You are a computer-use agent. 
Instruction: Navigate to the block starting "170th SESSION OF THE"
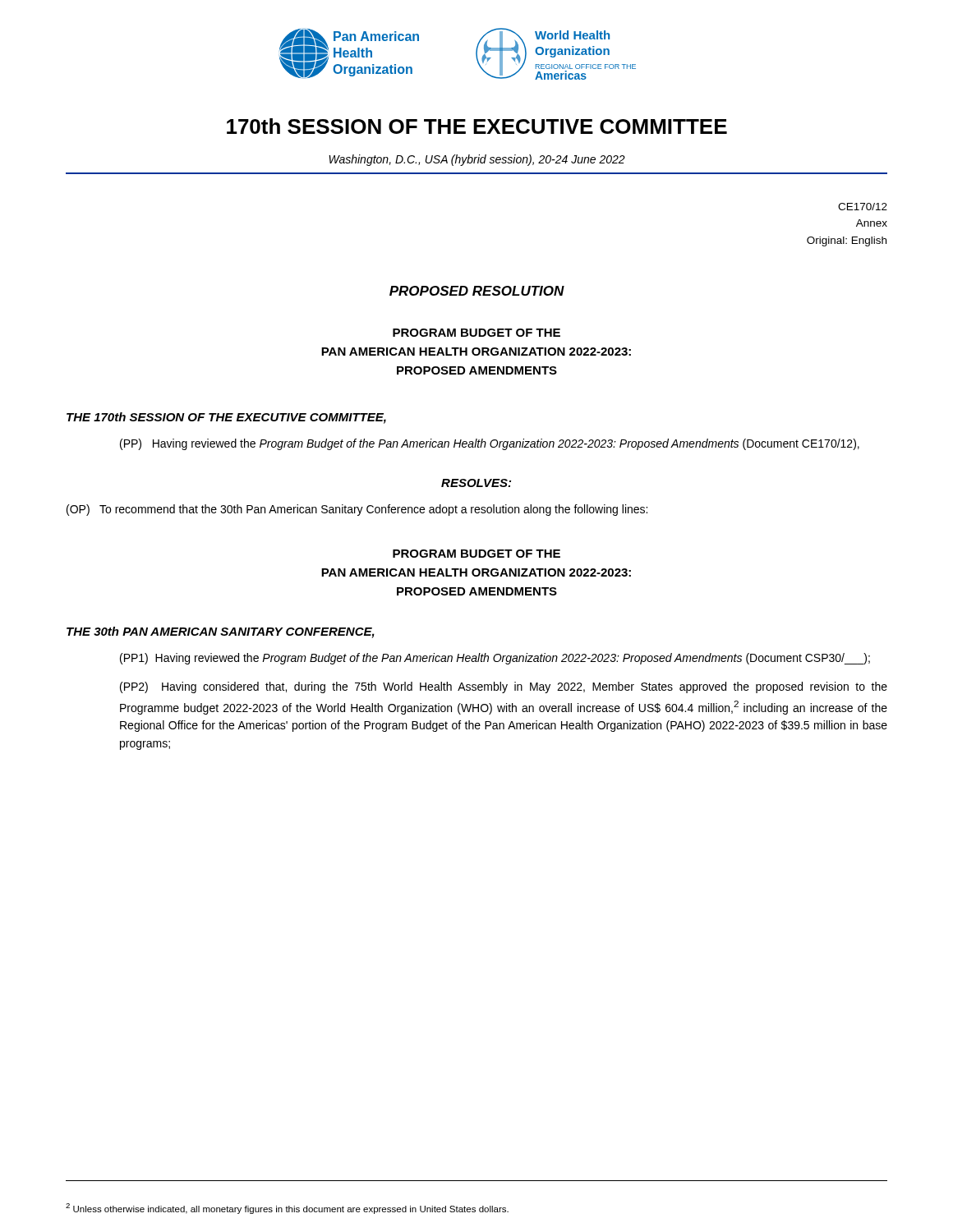tap(476, 124)
